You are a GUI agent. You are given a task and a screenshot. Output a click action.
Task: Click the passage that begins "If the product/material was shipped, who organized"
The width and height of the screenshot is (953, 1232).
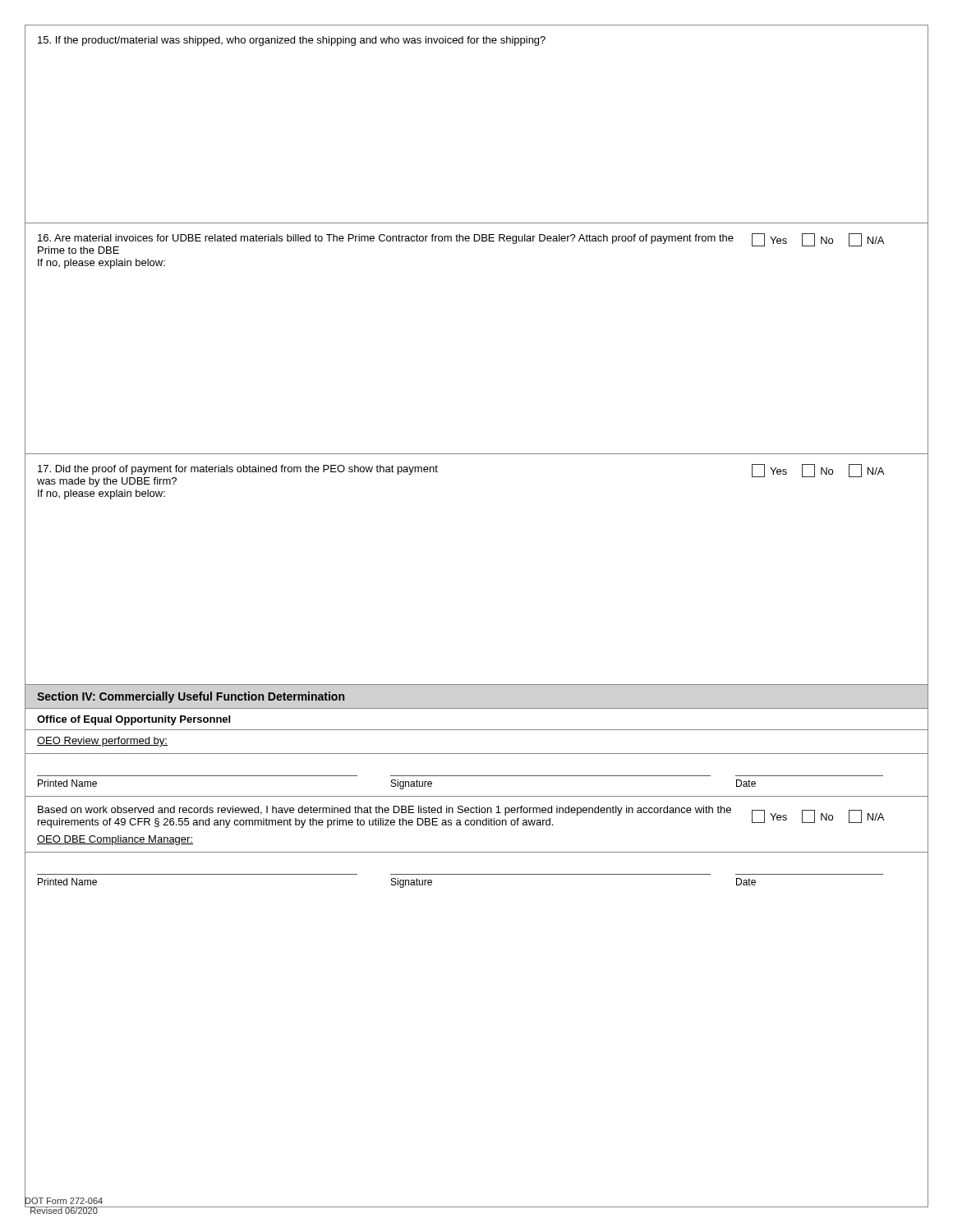[292, 41]
